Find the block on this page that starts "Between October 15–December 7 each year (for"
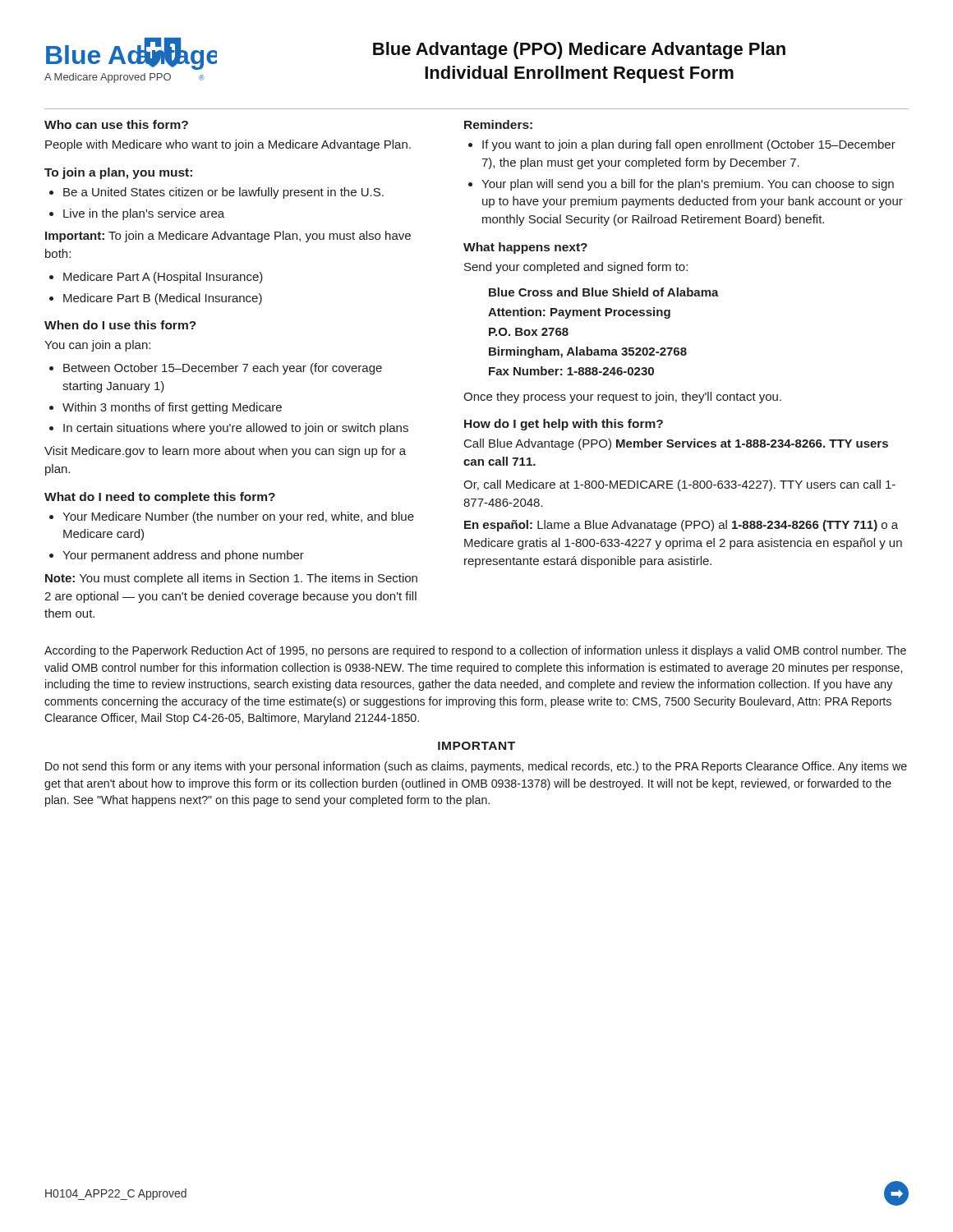This screenshot has width=953, height=1232. pyautogui.click(x=222, y=376)
